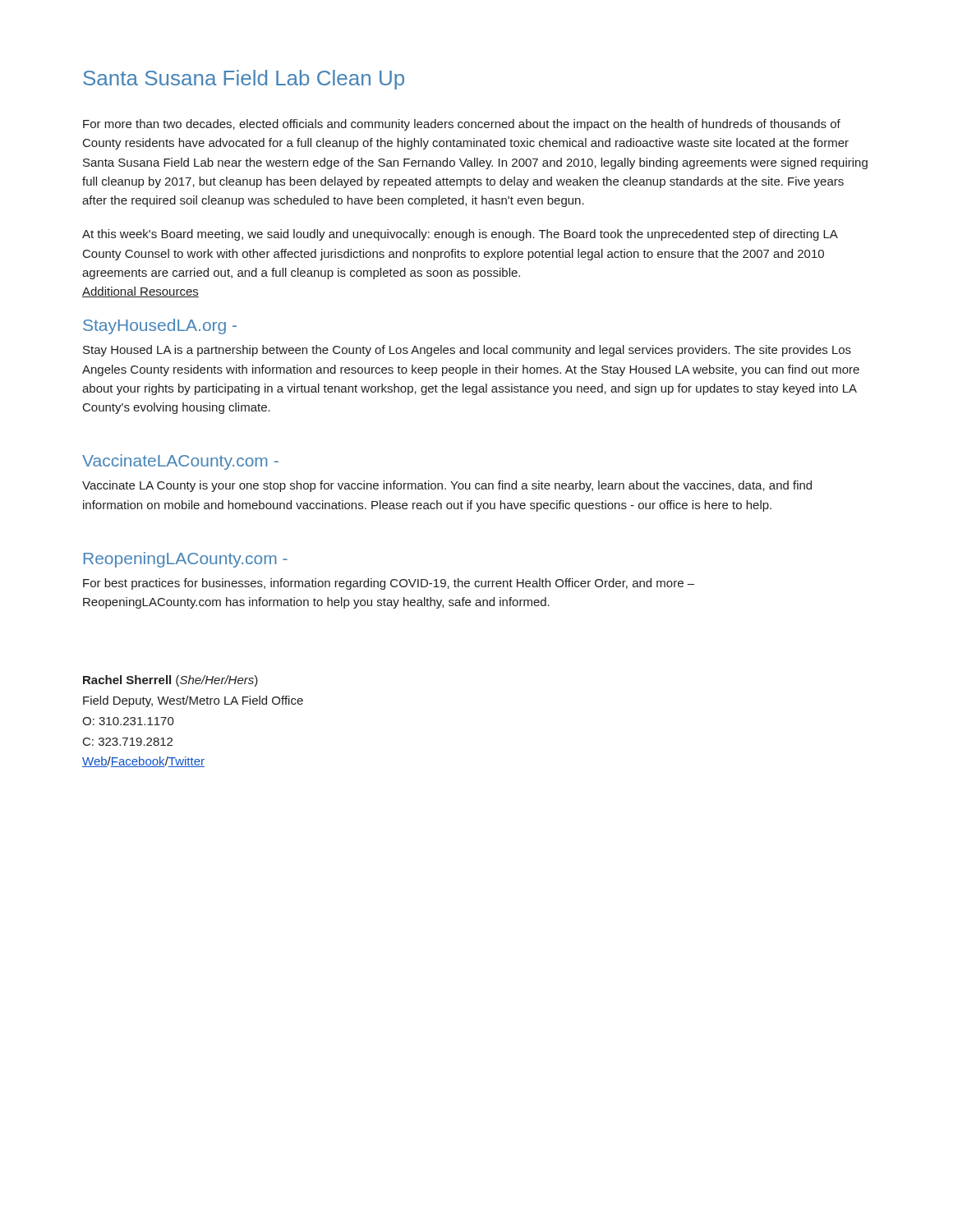The width and height of the screenshot is (953, 1232).
Task: Point to "StayHousedLA.org -"
Action: click(160, 326)
